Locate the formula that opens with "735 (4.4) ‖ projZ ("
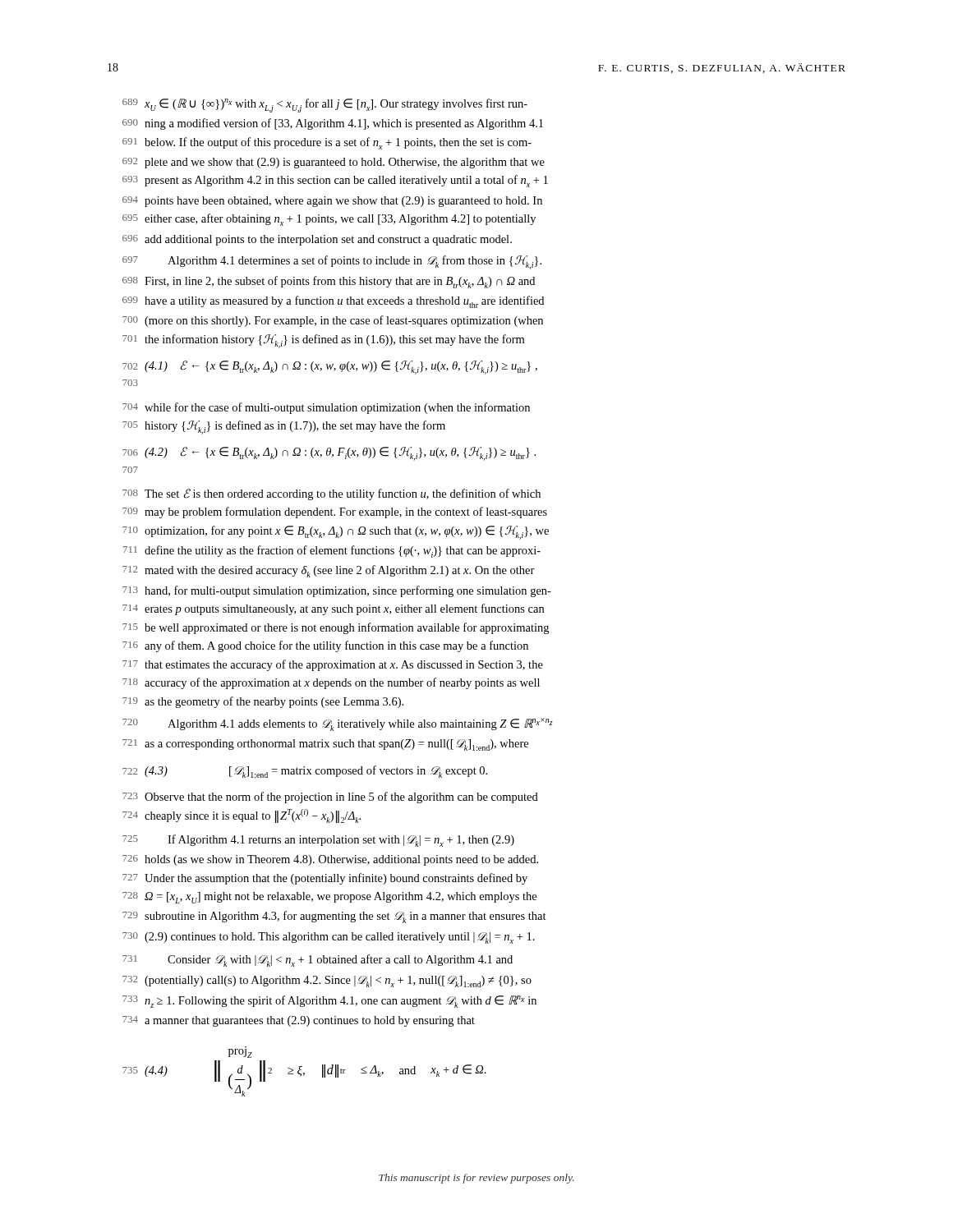This screenshot has width=953, height=1232. point(476,1070)
